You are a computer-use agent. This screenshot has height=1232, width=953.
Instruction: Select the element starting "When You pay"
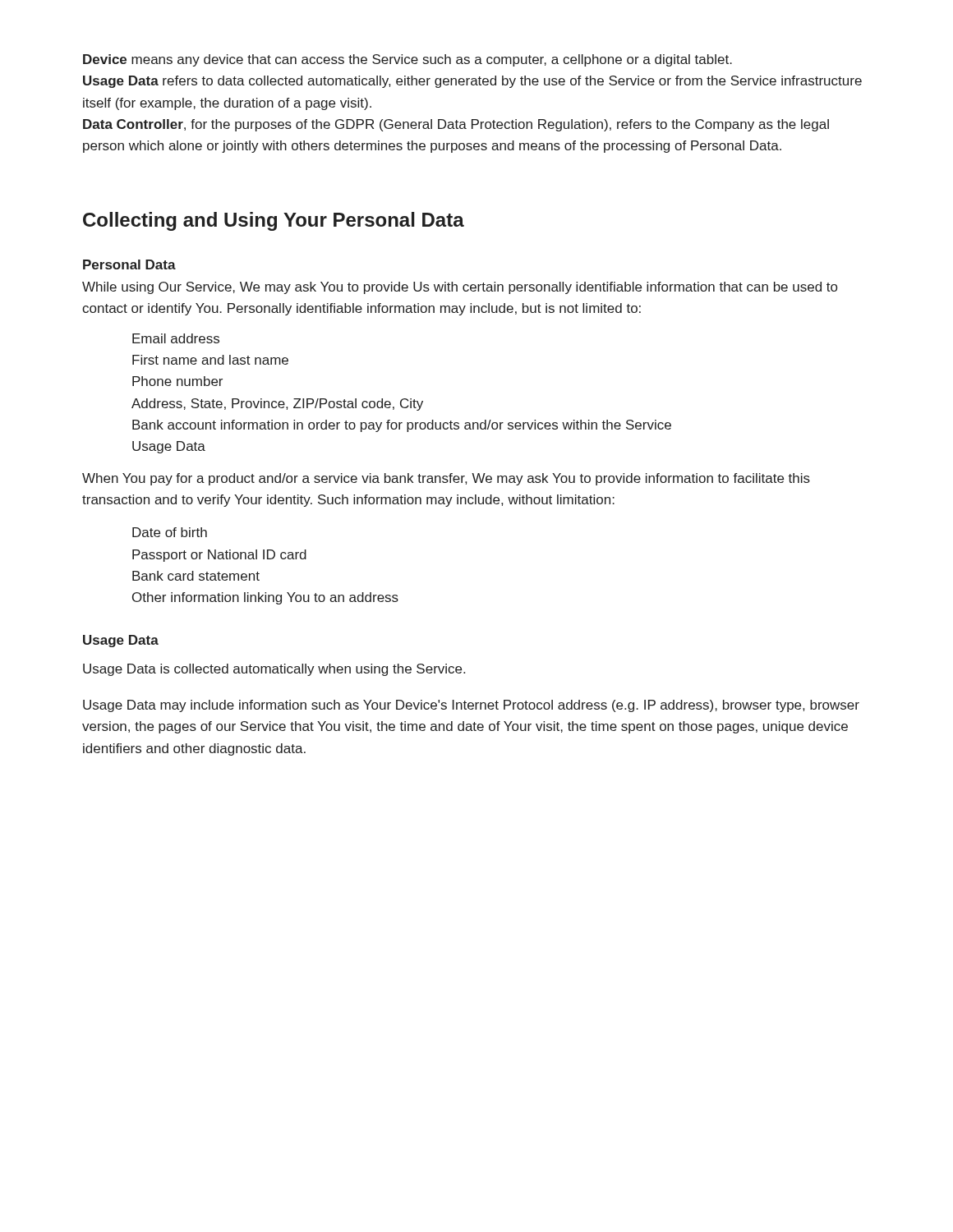446,489
